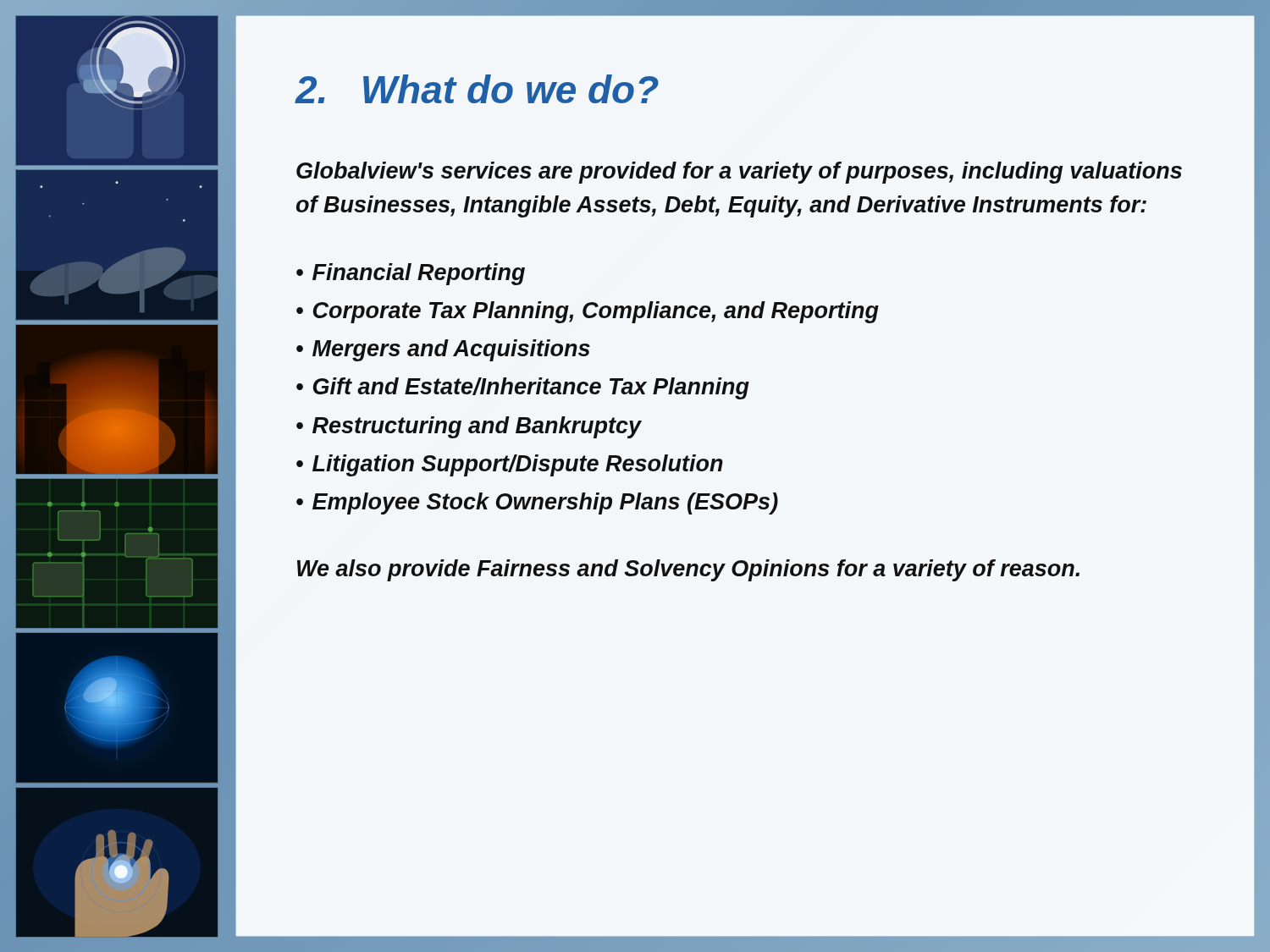This screenshot has width=1270, height=952.
Task: Click on the text block that reads "We also provide Fairness"
Action: tap(688, 569)
